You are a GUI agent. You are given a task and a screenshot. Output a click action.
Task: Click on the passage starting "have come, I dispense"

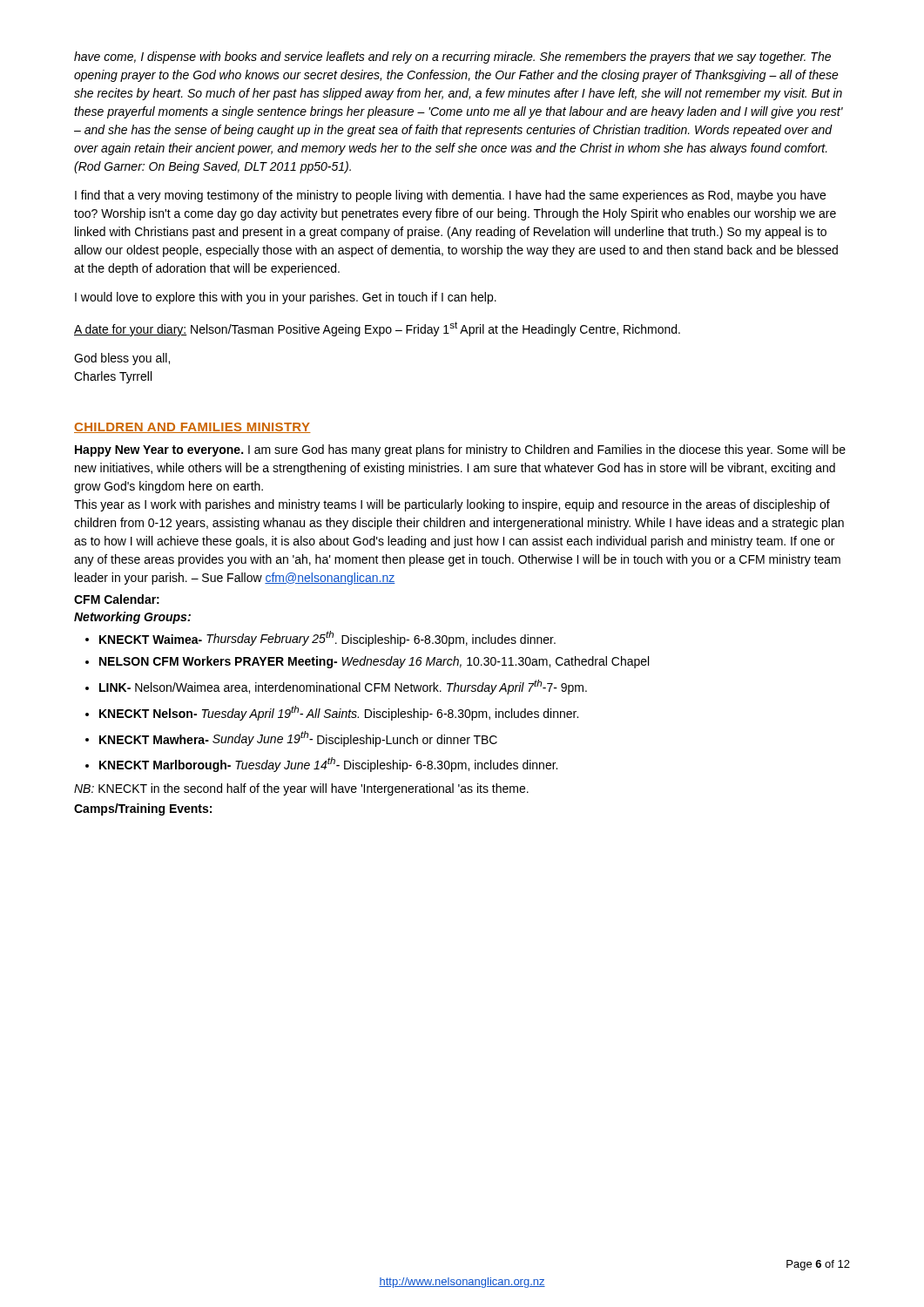point(458,112)
